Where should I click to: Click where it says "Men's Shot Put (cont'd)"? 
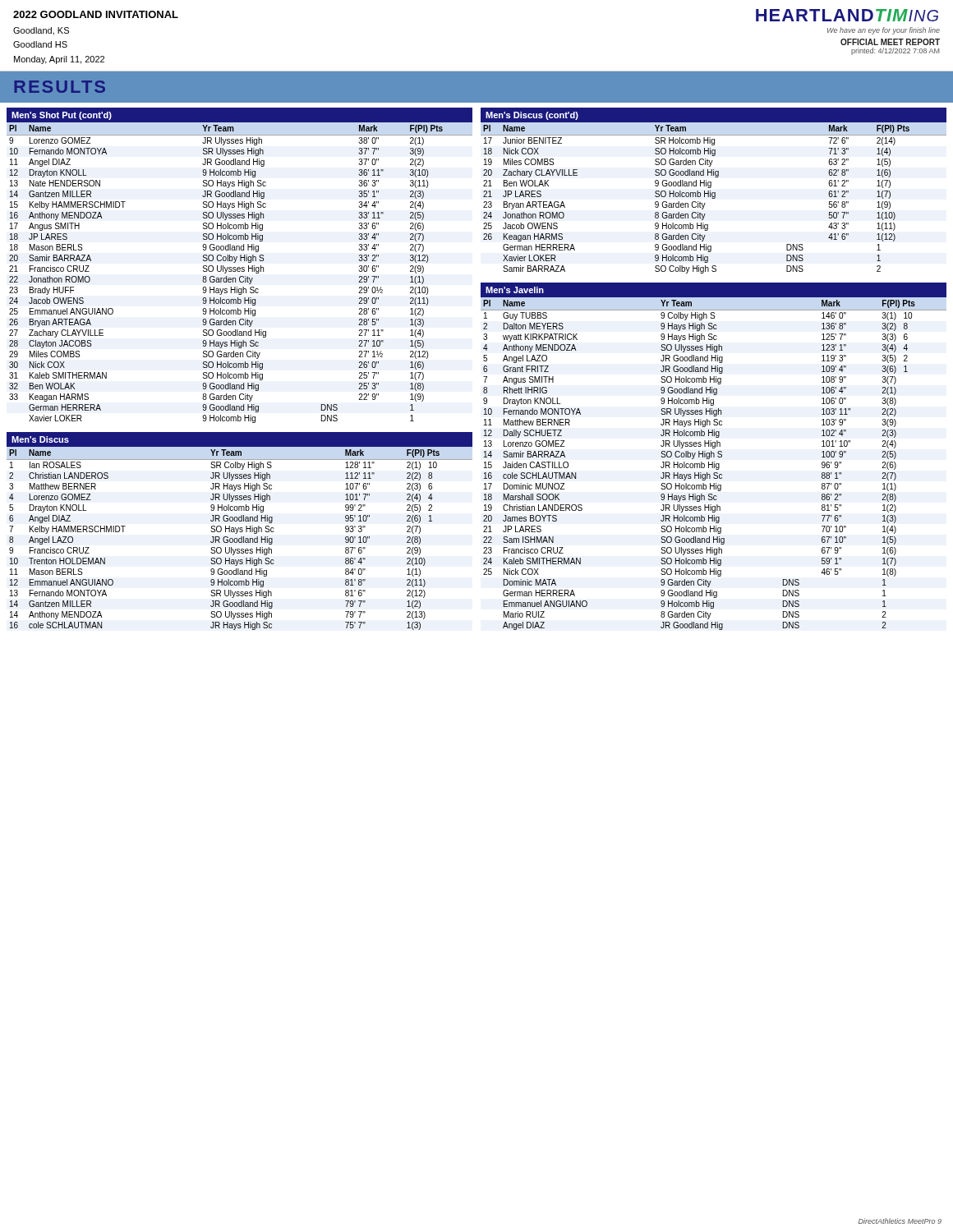click(62, 115)
